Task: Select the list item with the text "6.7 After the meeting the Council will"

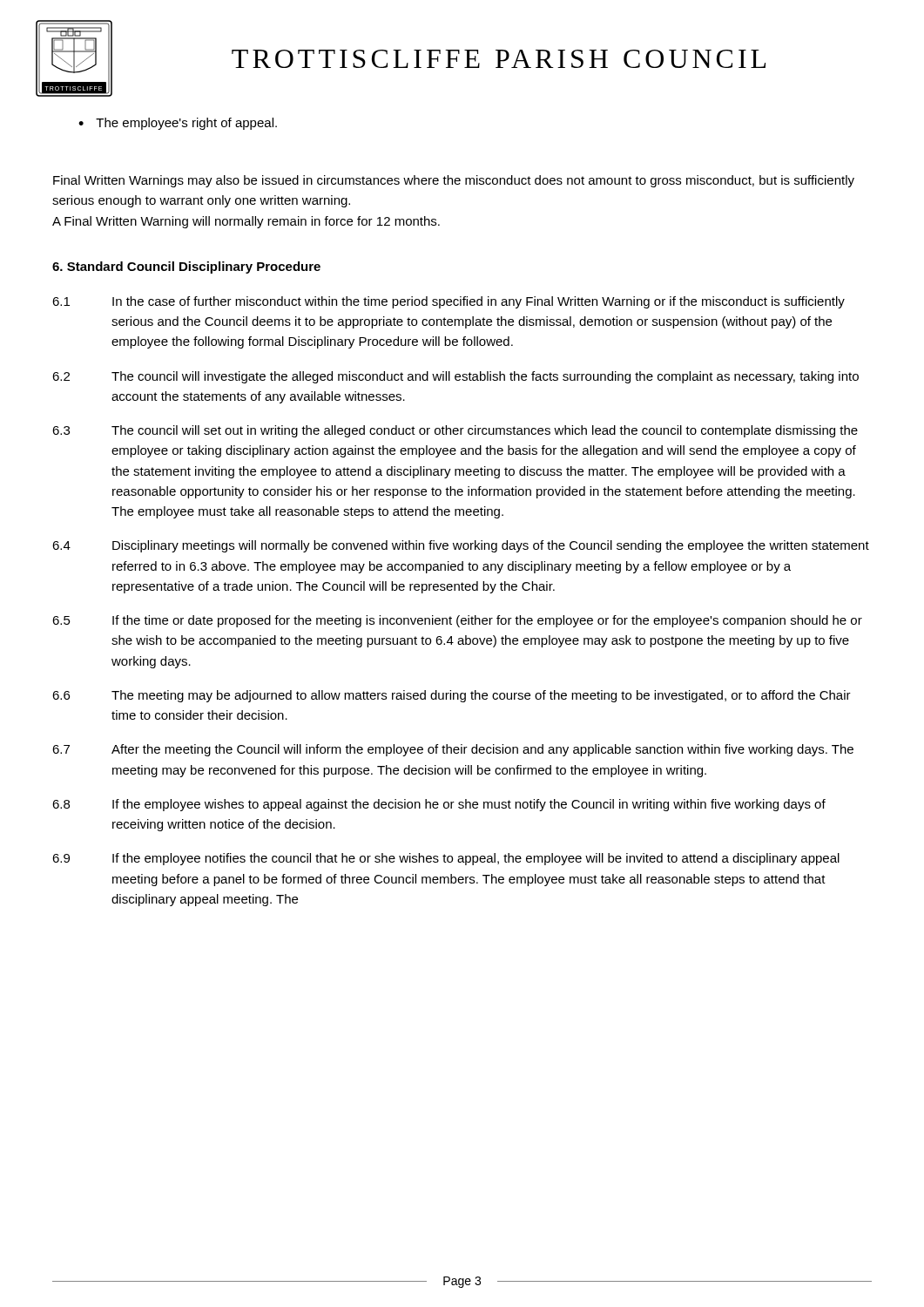Action: 462,759
